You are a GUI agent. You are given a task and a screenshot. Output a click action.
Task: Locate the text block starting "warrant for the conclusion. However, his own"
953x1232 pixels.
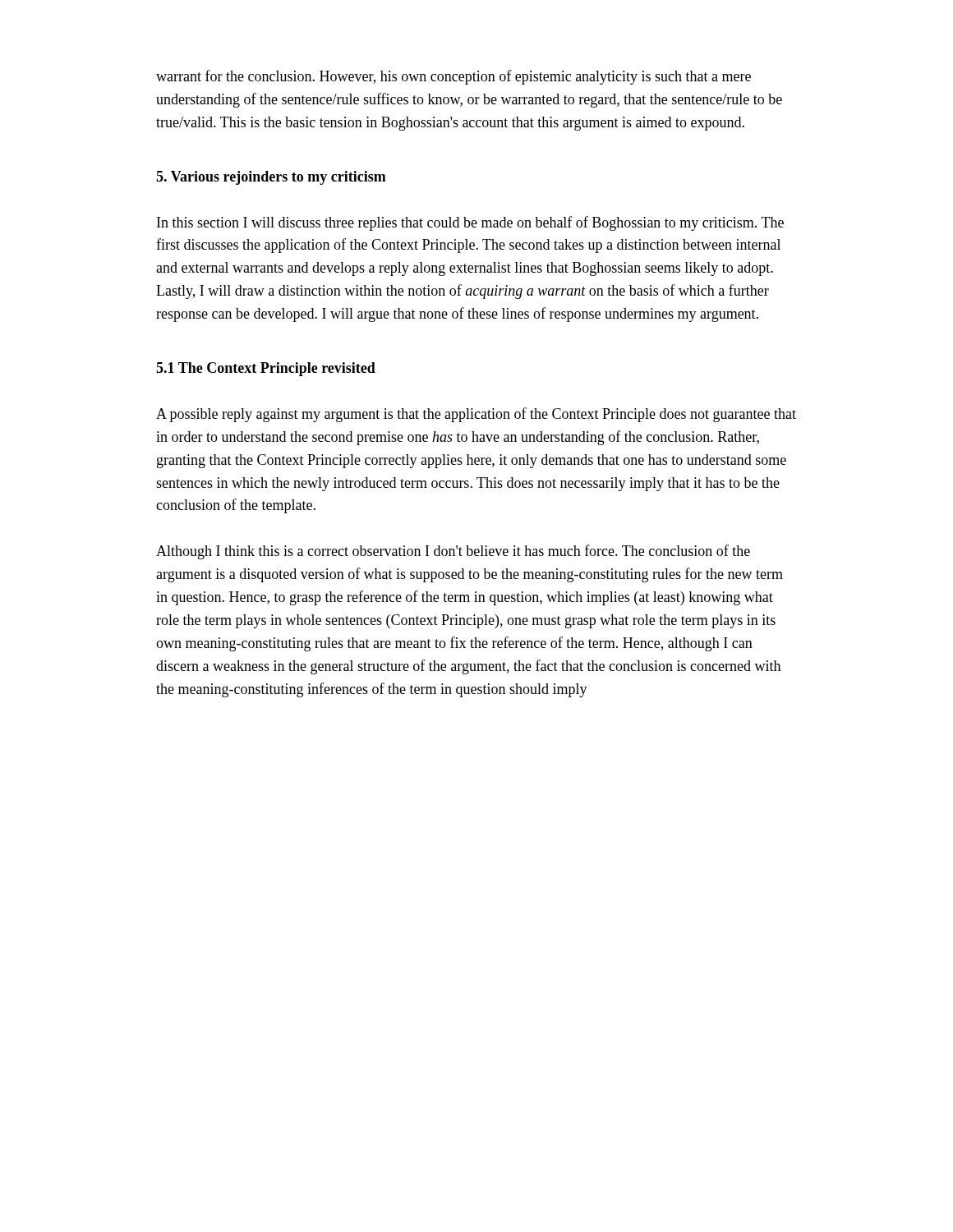[x=469, y=99]
